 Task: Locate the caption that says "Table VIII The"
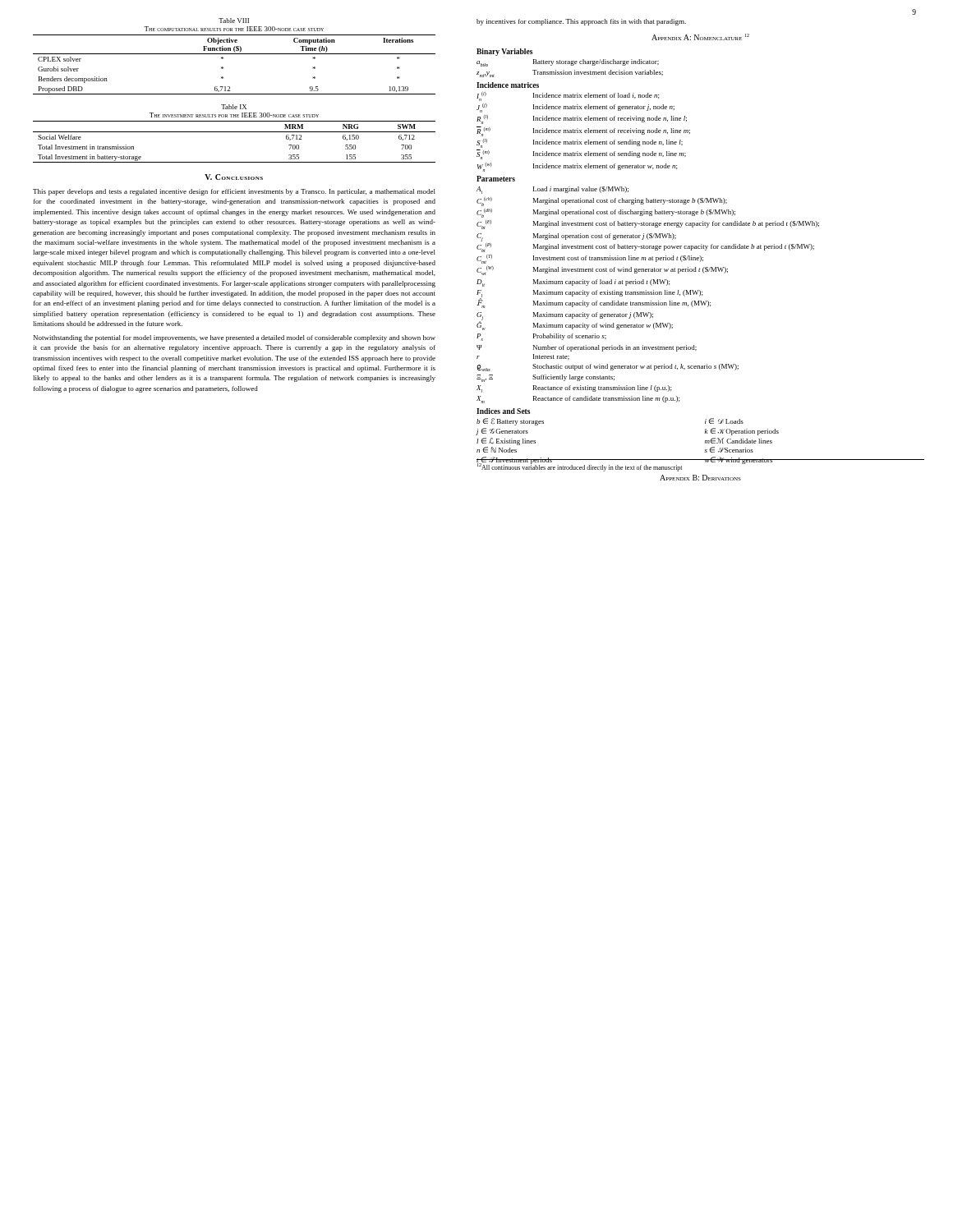(234, 25)
